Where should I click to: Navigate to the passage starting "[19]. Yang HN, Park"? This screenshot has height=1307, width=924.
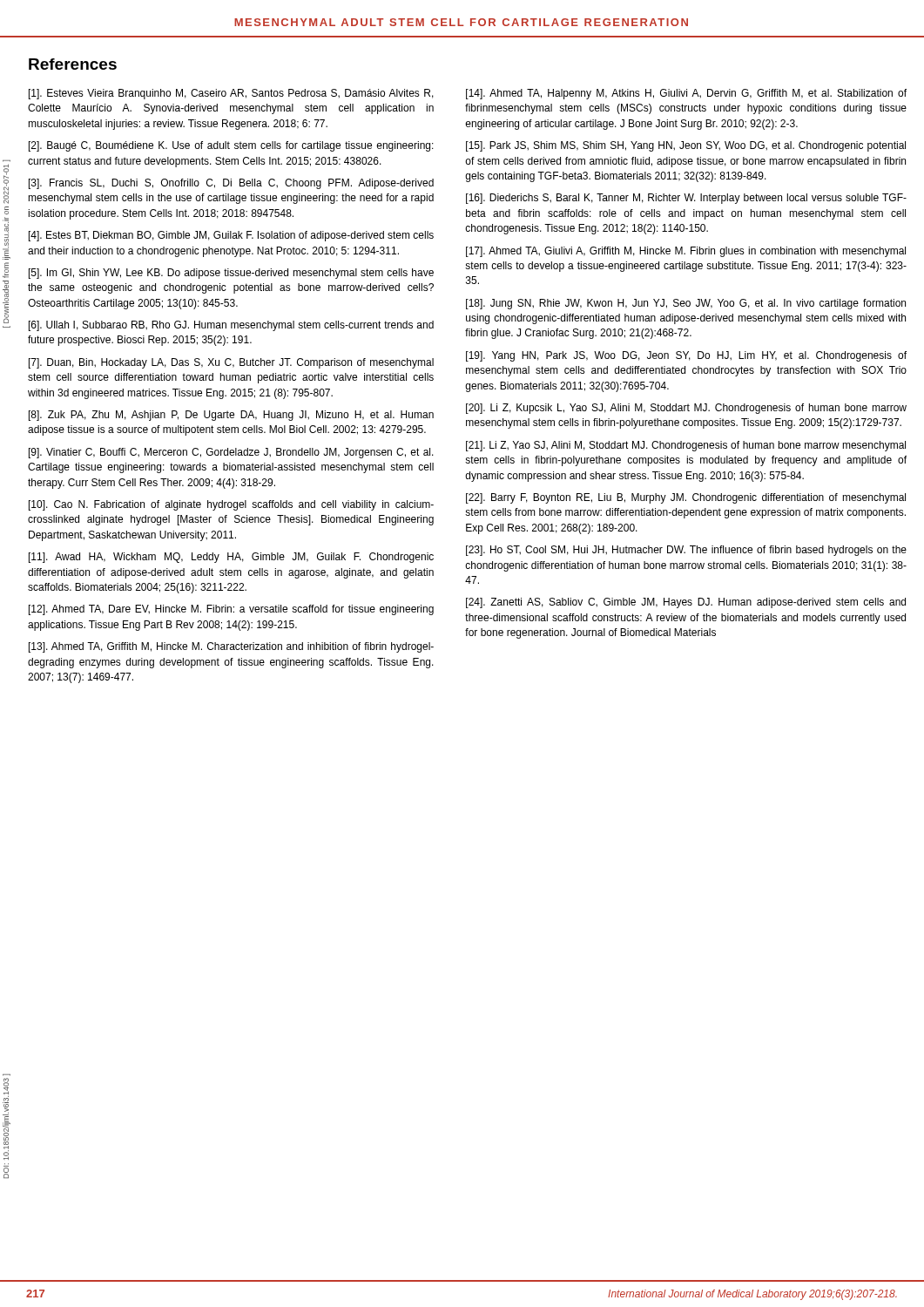tap(686, 371)
